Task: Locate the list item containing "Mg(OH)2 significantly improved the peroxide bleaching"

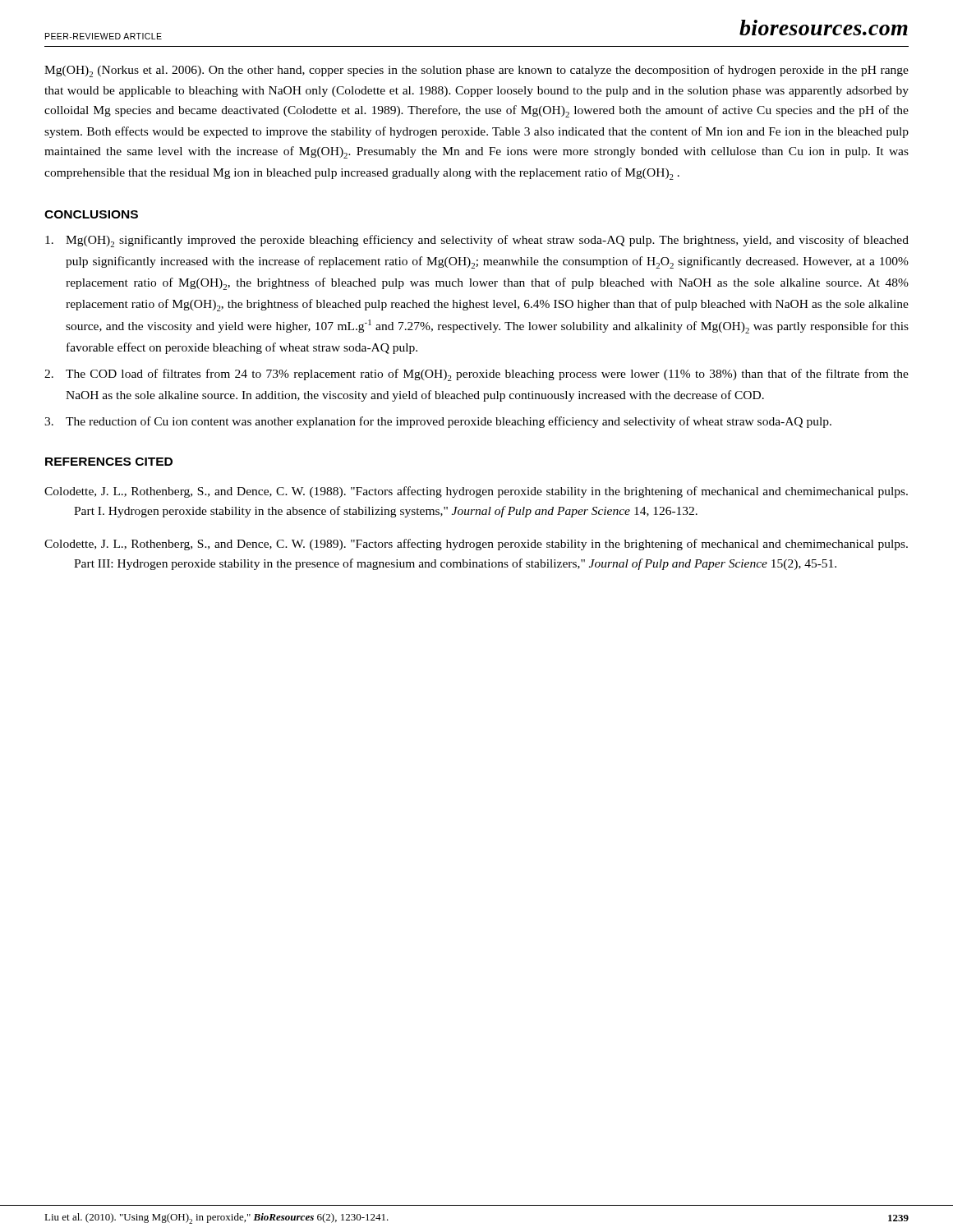Action: [x=476, y=294]
